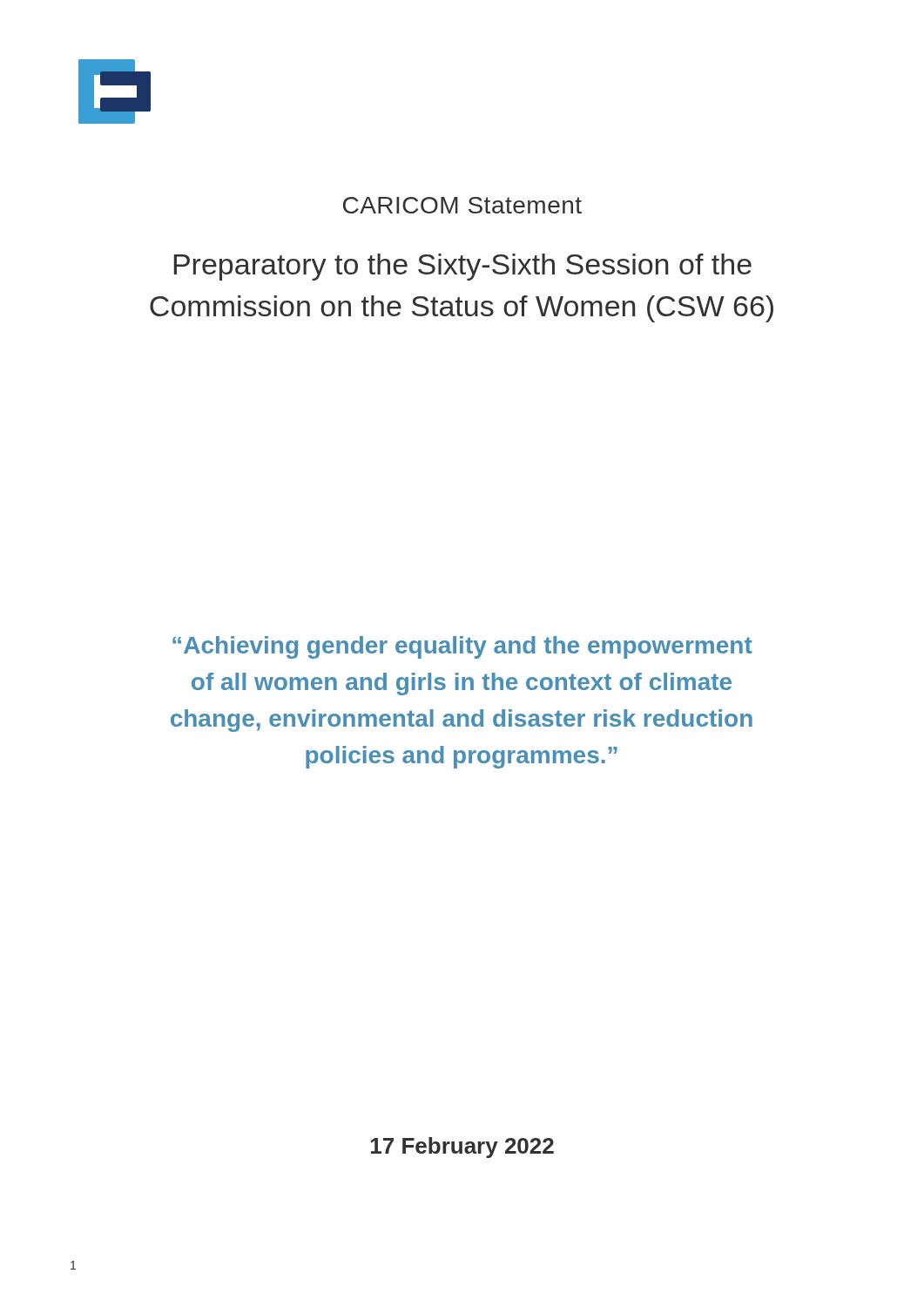Image resolution: width=924 pixels, height=1307 pixels.
Task: Locate the logo
Action: click(118, 93)
